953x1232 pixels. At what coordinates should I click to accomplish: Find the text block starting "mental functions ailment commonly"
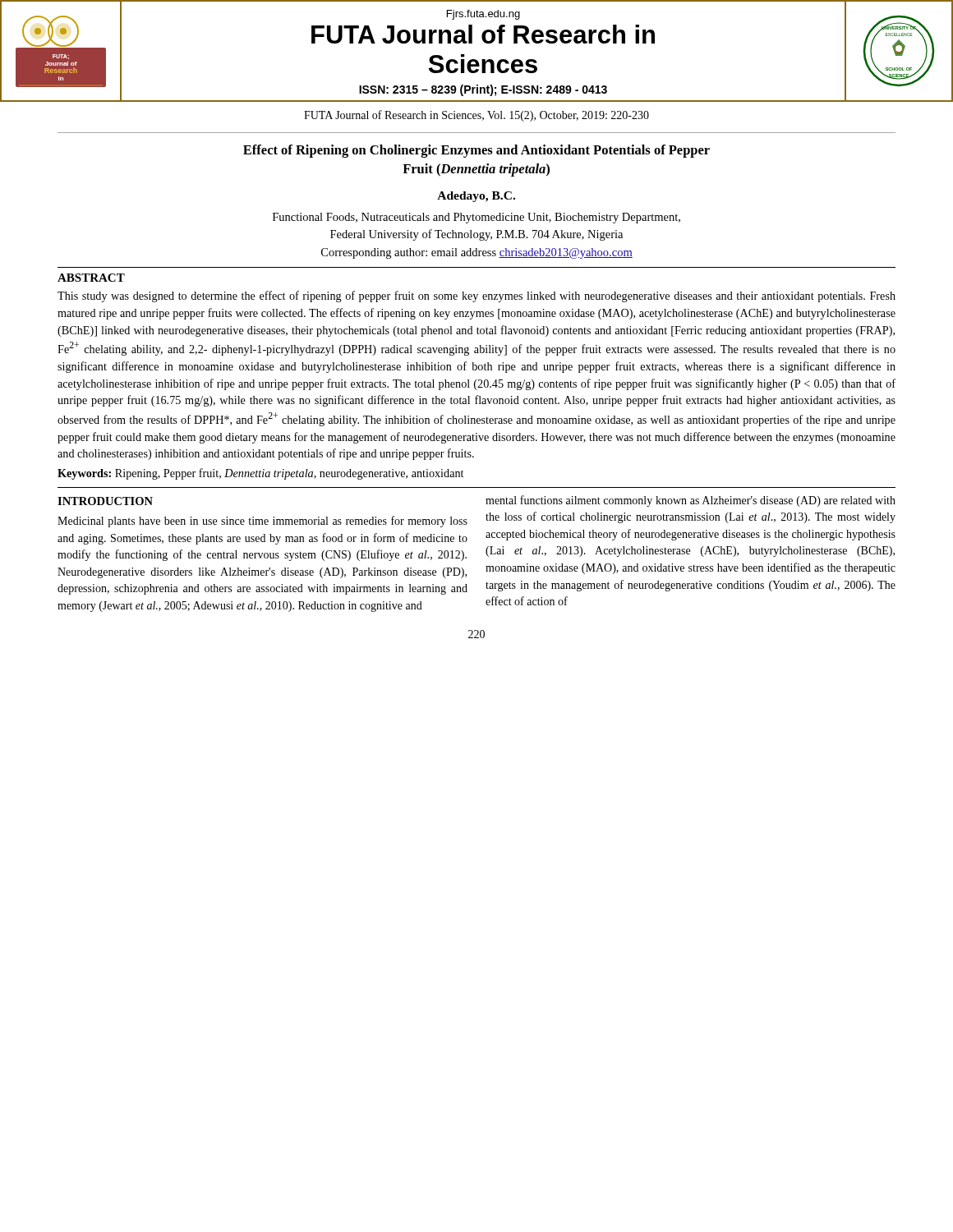691,552
